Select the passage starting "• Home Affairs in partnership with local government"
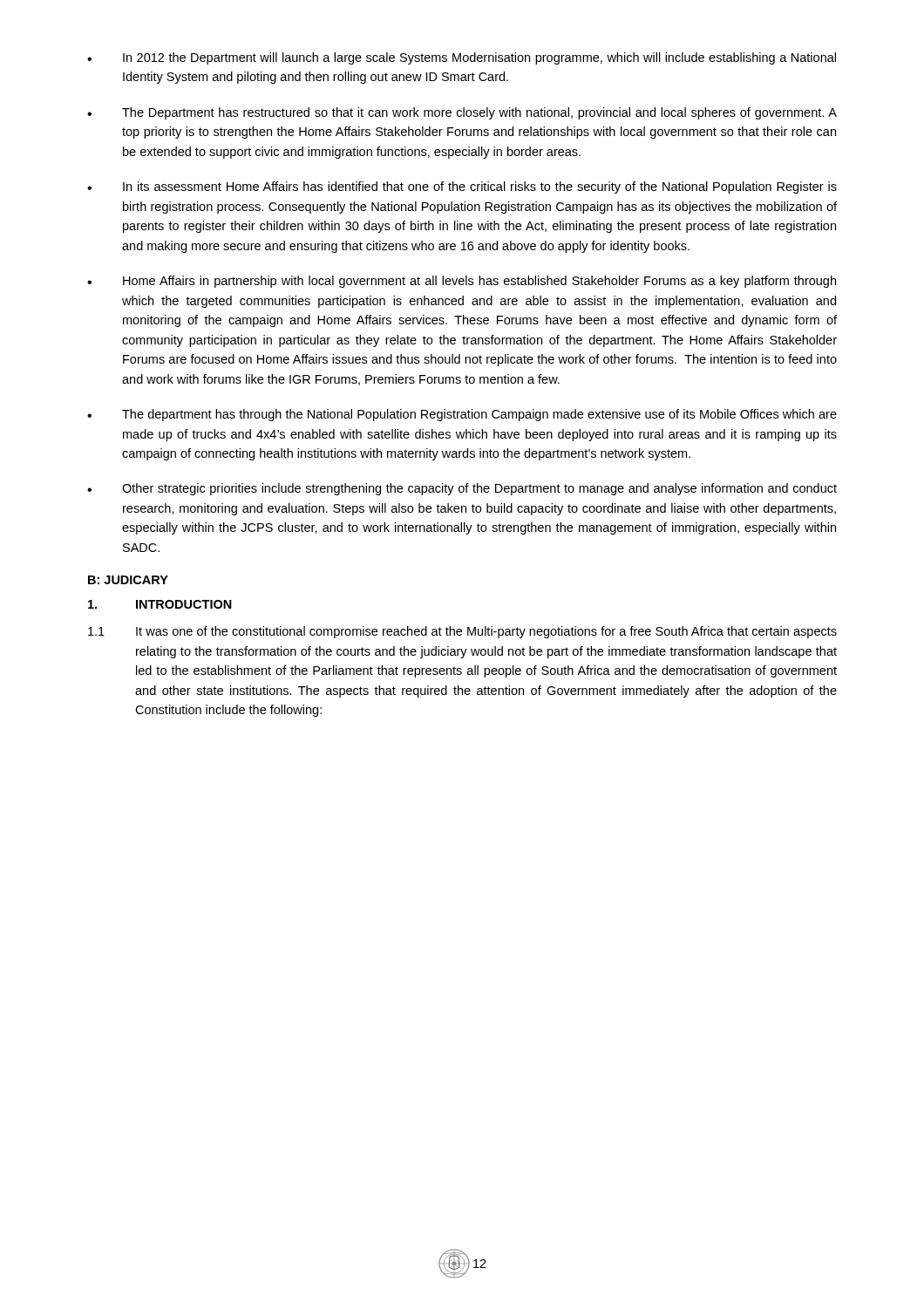Viewport: 924px width, 1308px height. [x=462, y=330]
